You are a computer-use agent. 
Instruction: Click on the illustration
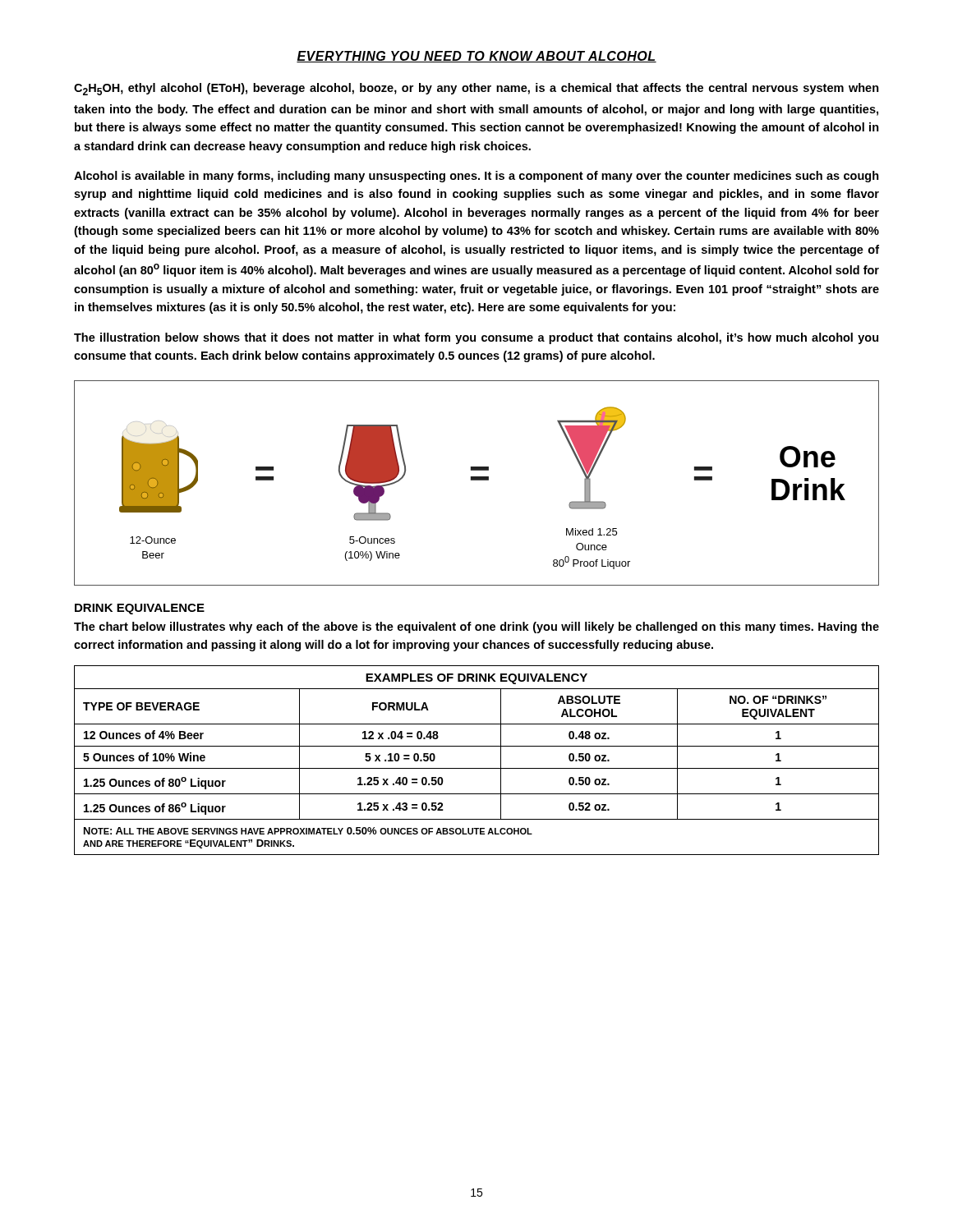tap(476, 483)
